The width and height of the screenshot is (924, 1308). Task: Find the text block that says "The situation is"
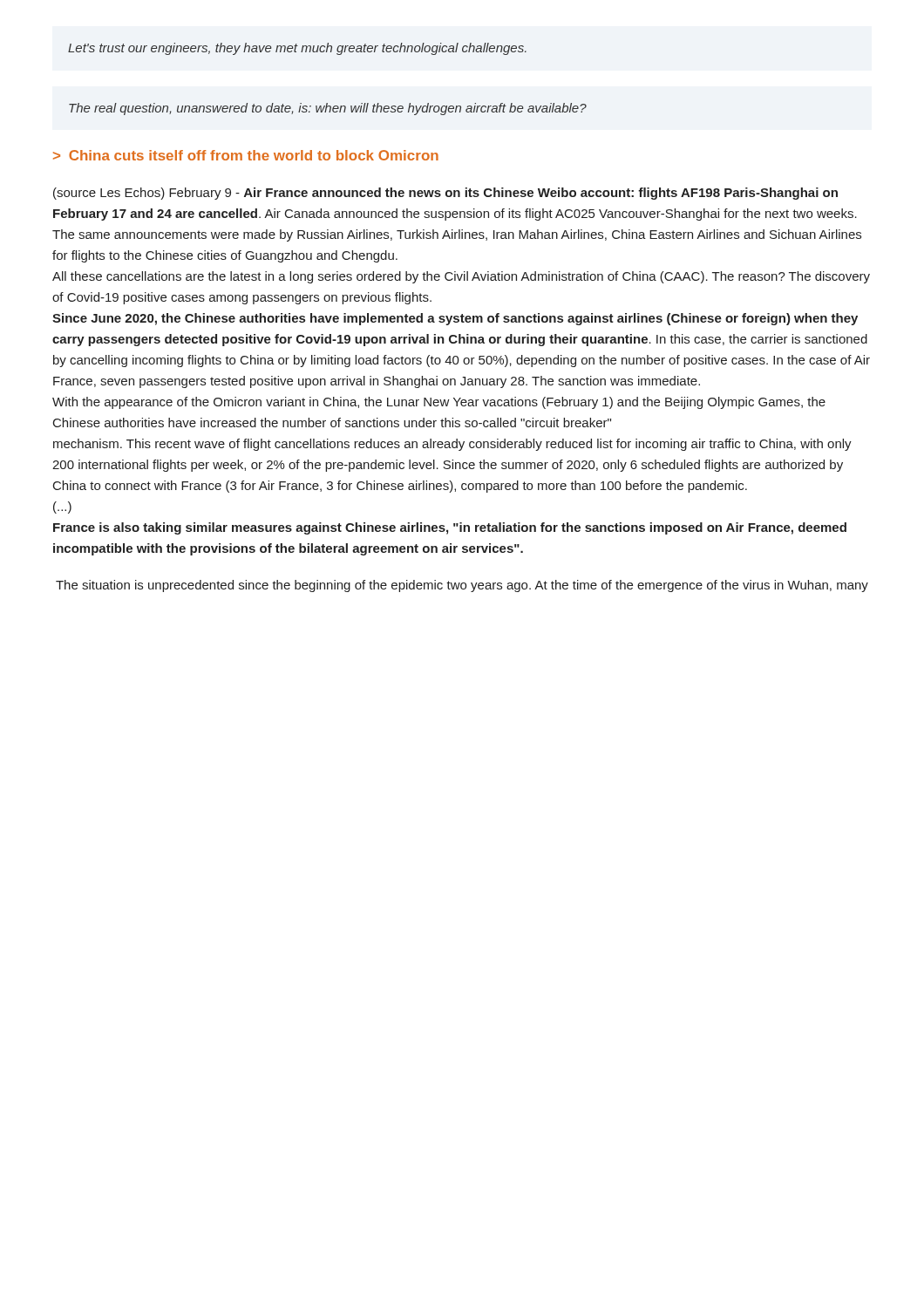click(460, 584)
